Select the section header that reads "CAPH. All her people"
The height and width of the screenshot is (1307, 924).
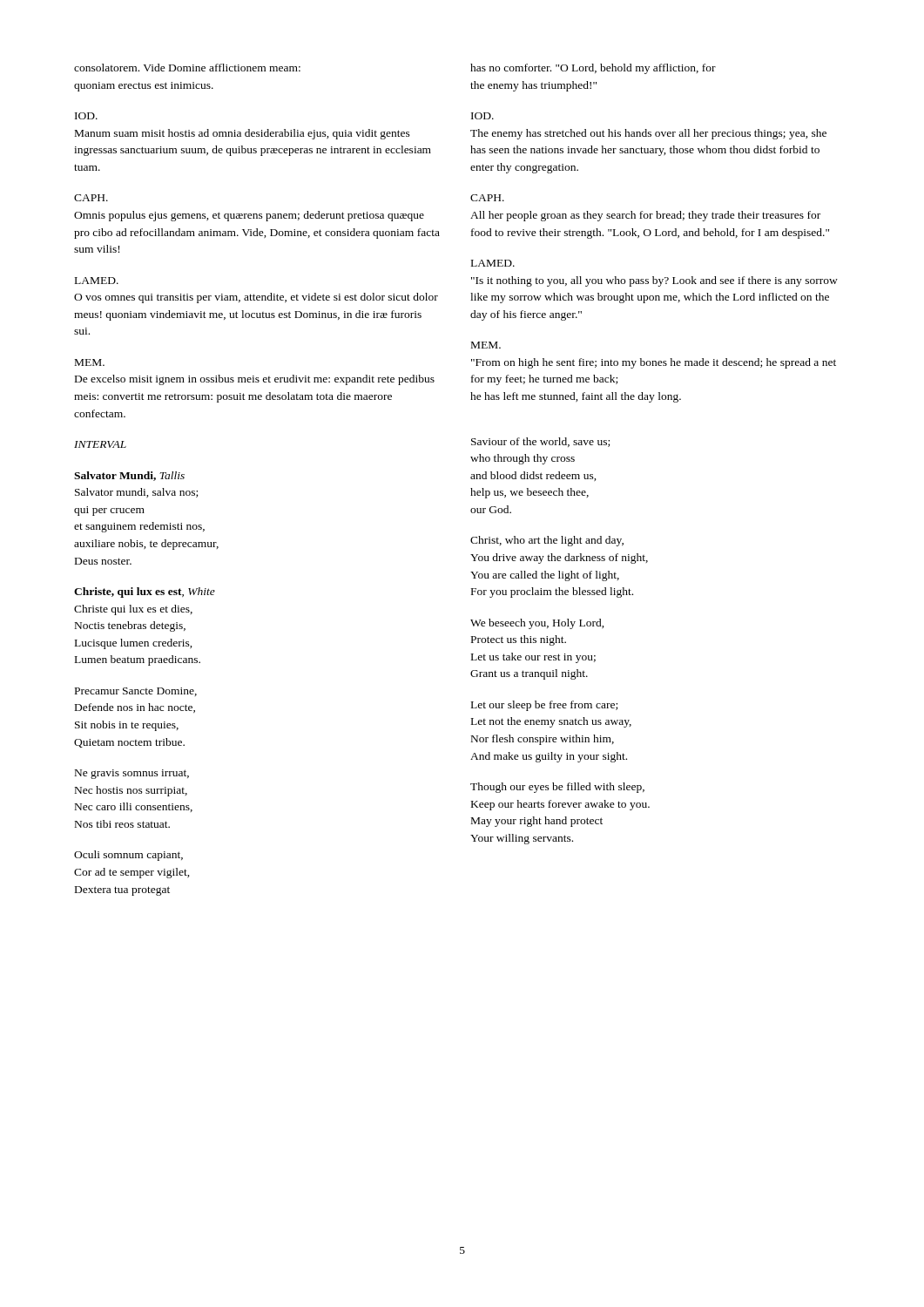click(x=658, y=215)
